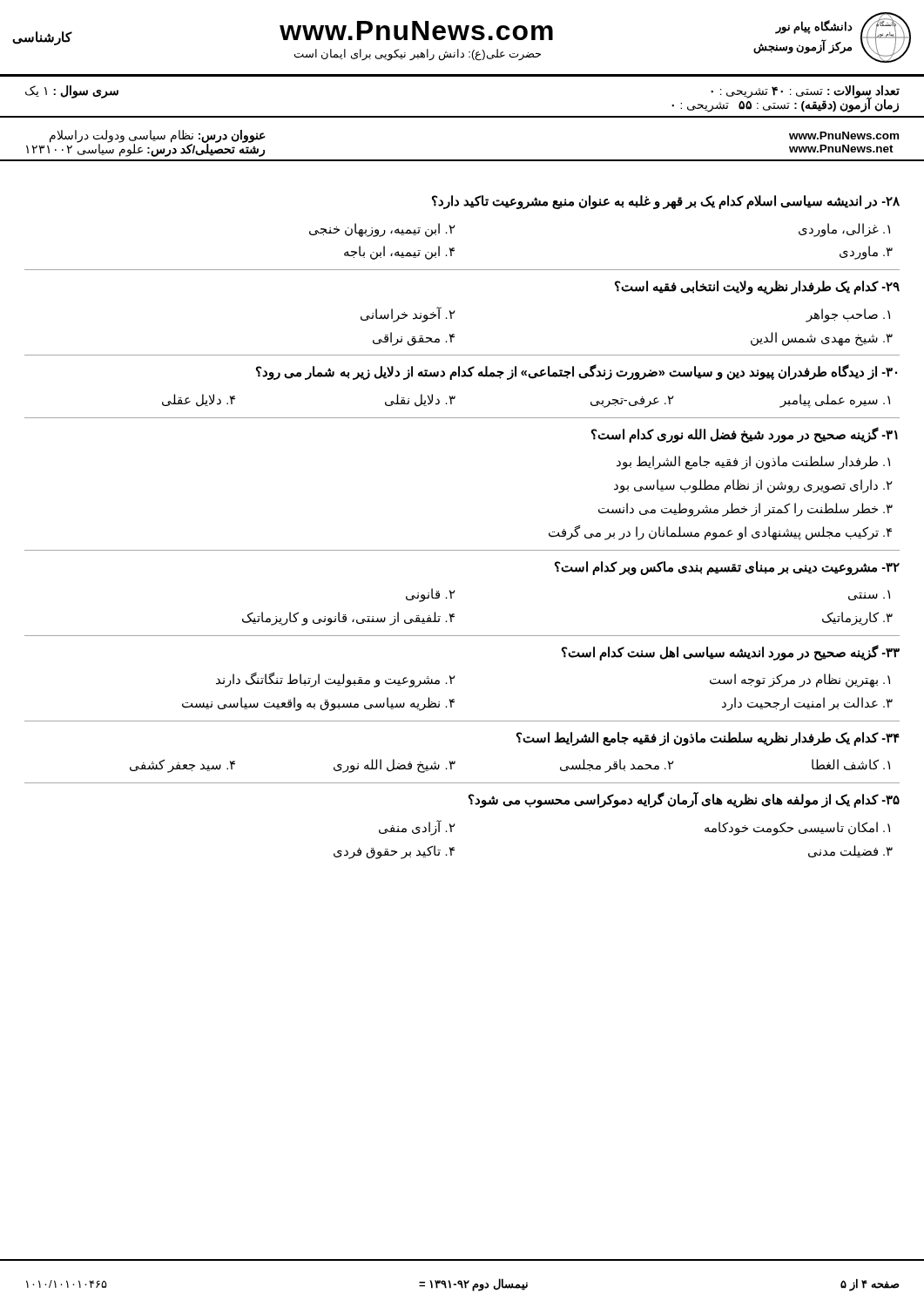
Task: Select the block starting "۳۱- گزینه صحیح در مورد شیخ فضل"
Action: [745, 435]
